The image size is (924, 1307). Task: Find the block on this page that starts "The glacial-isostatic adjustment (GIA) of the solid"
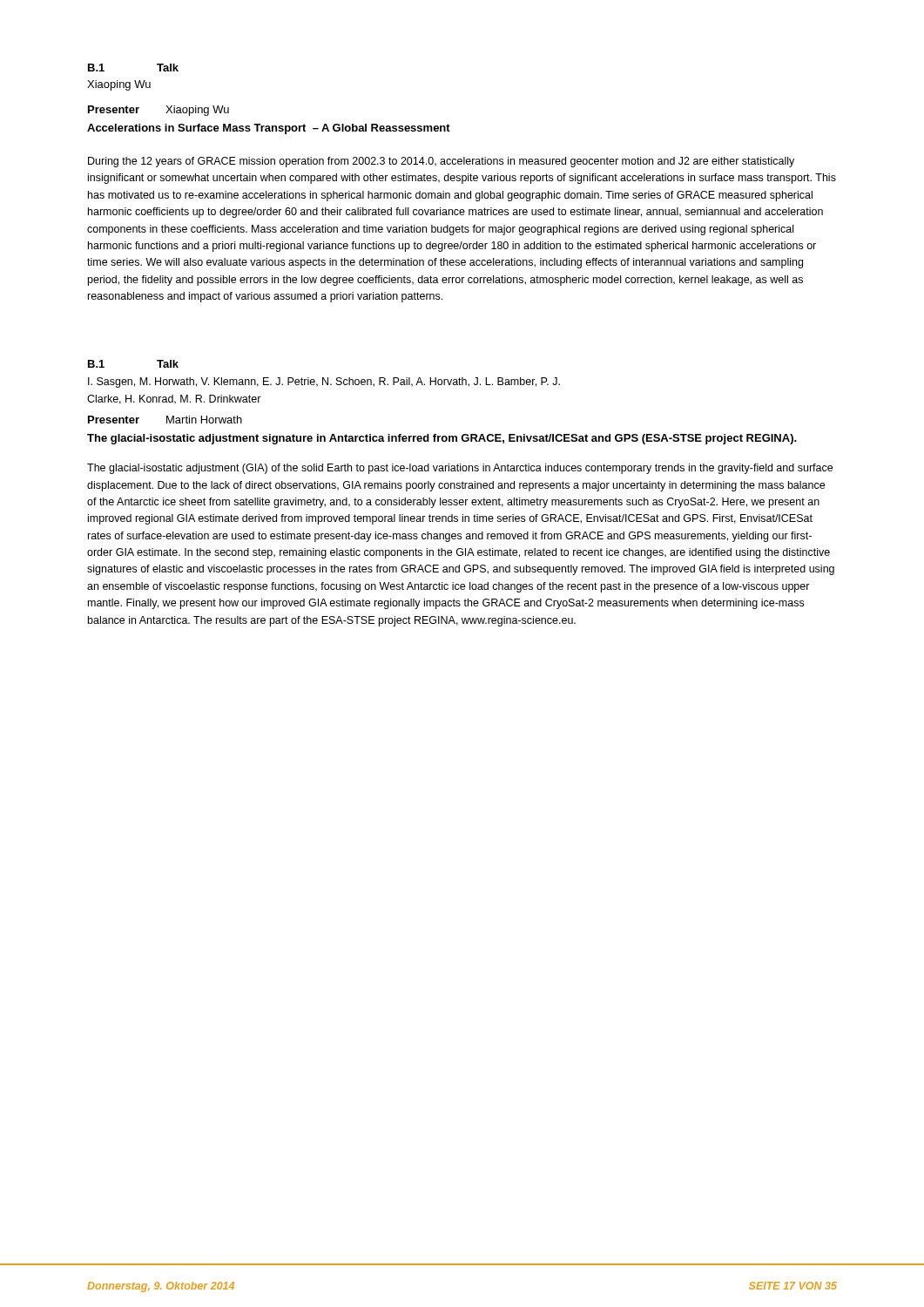tap(461, 544)
